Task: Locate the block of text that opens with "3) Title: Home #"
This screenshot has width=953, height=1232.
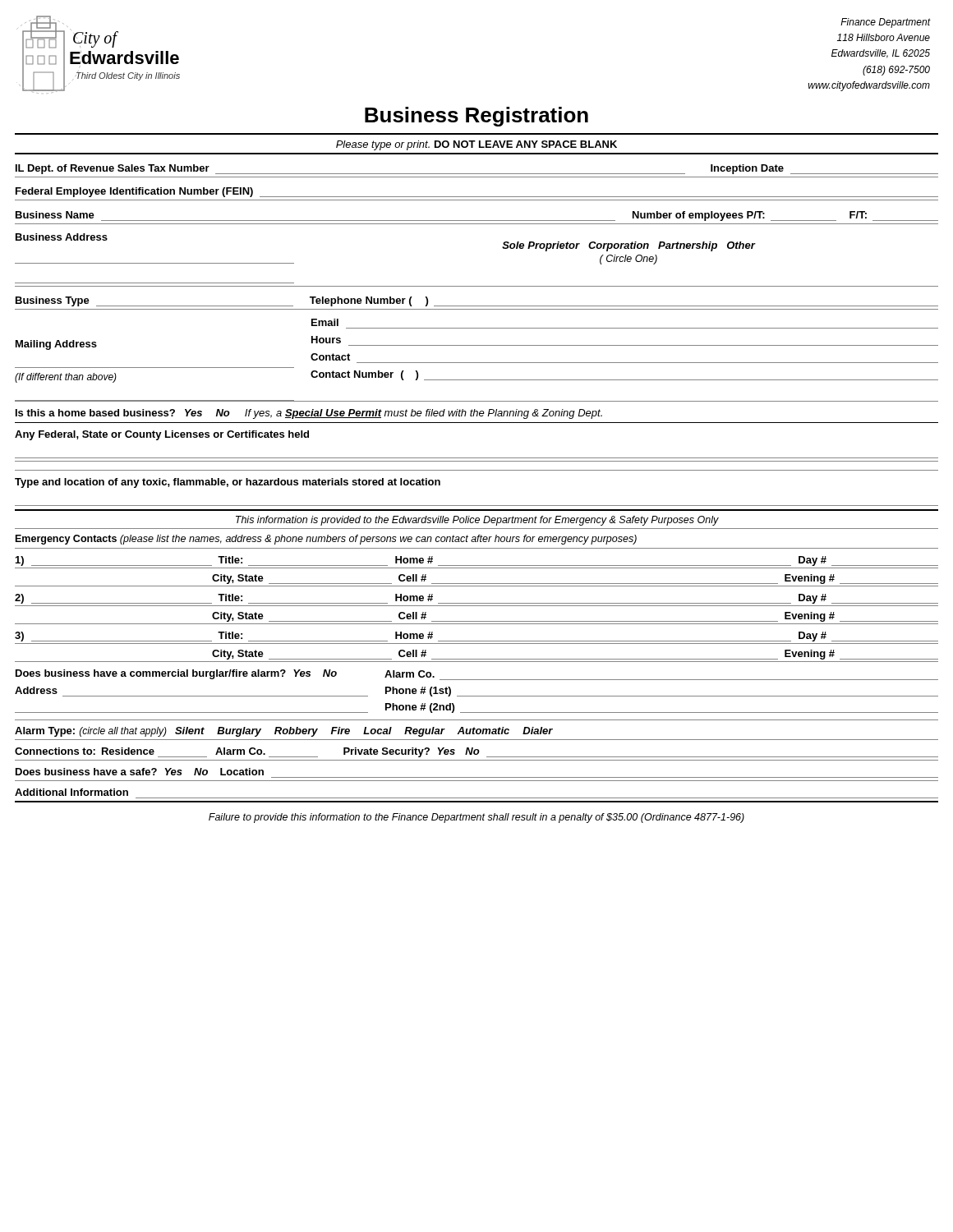Action: coord(476,635)
